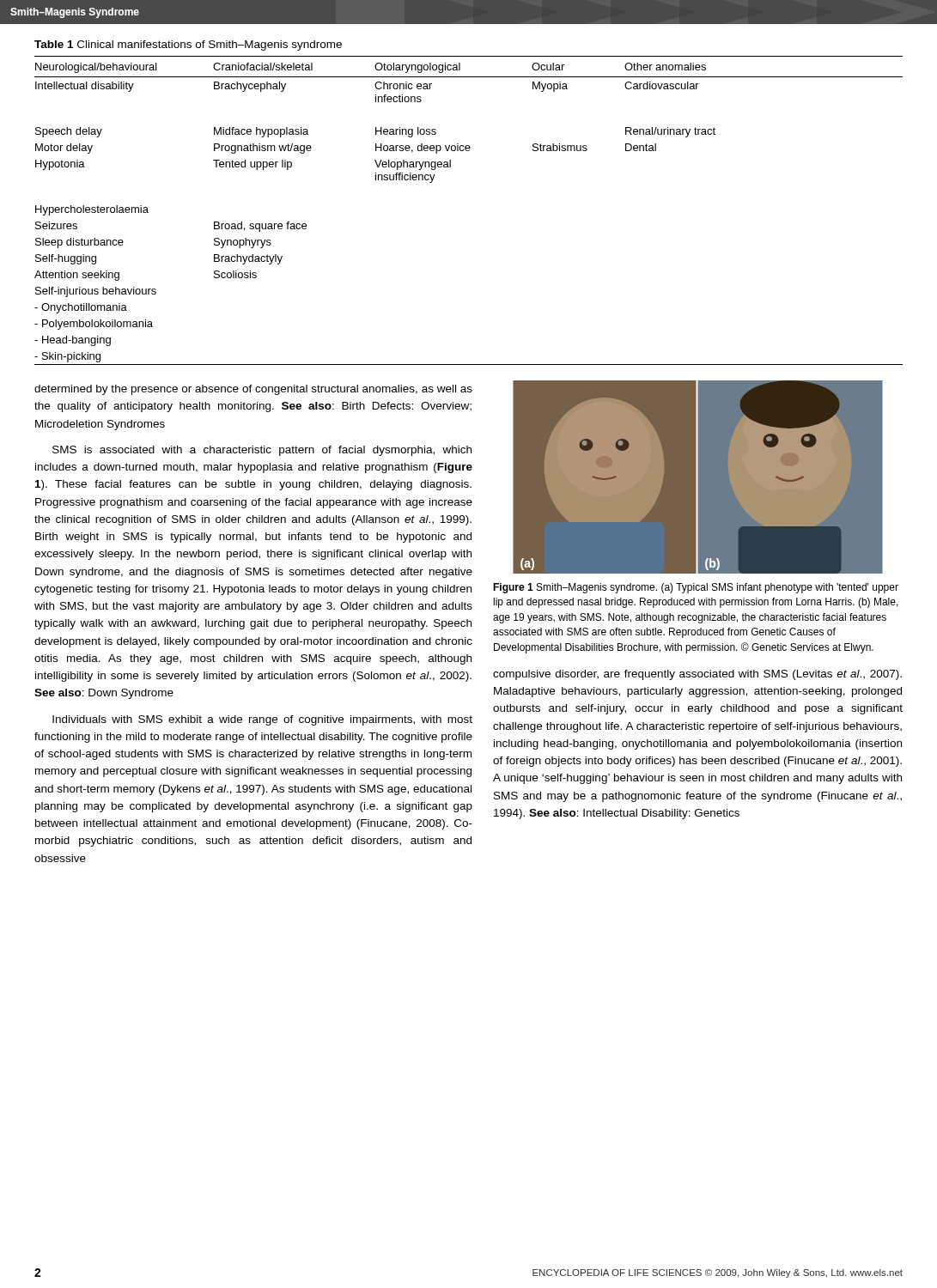Select the region starting "determined by the presence or absence of congenital"

click(253, 624)
